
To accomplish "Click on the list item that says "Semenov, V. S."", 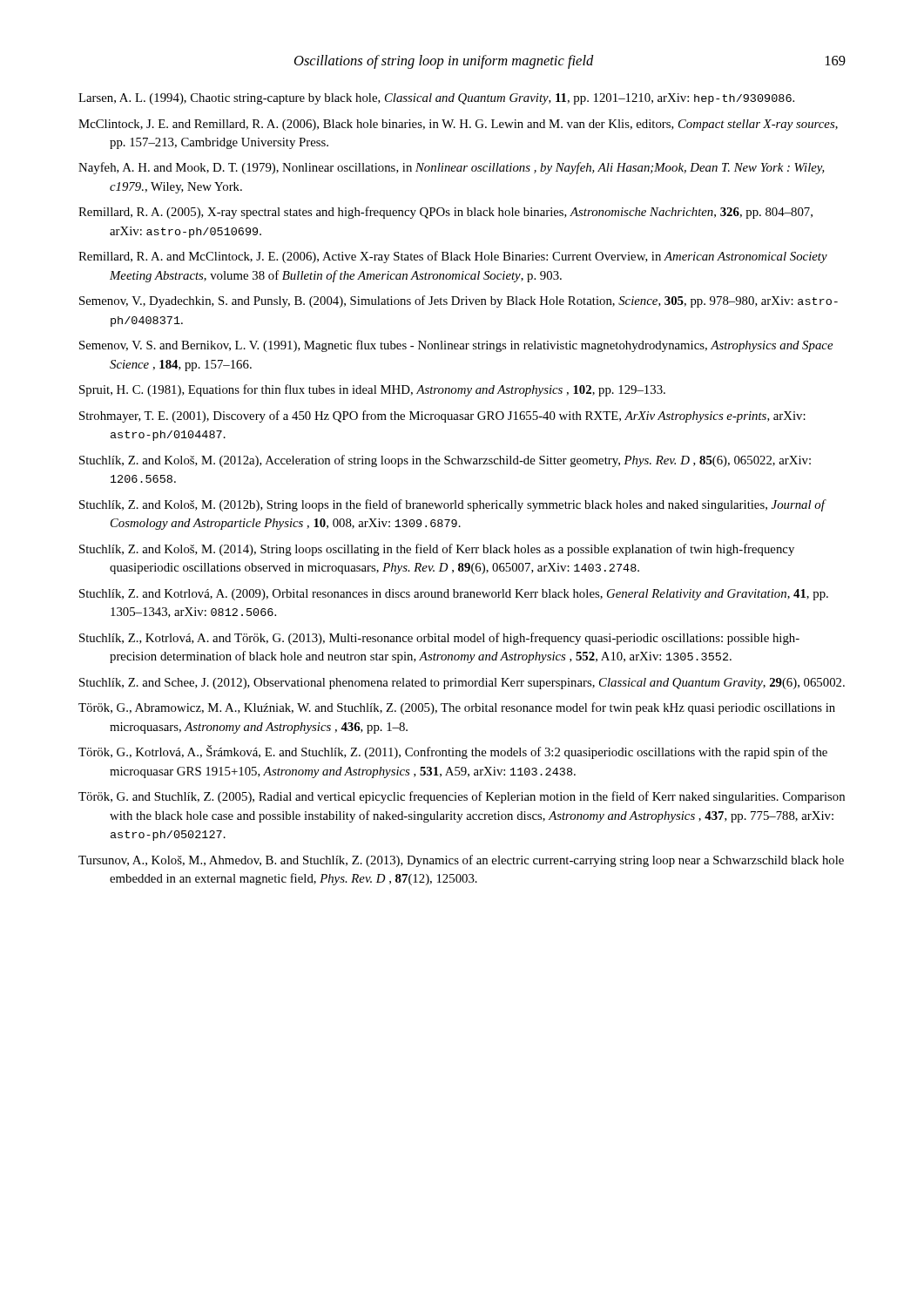I will pyautogui.click(x=456, y=355).
